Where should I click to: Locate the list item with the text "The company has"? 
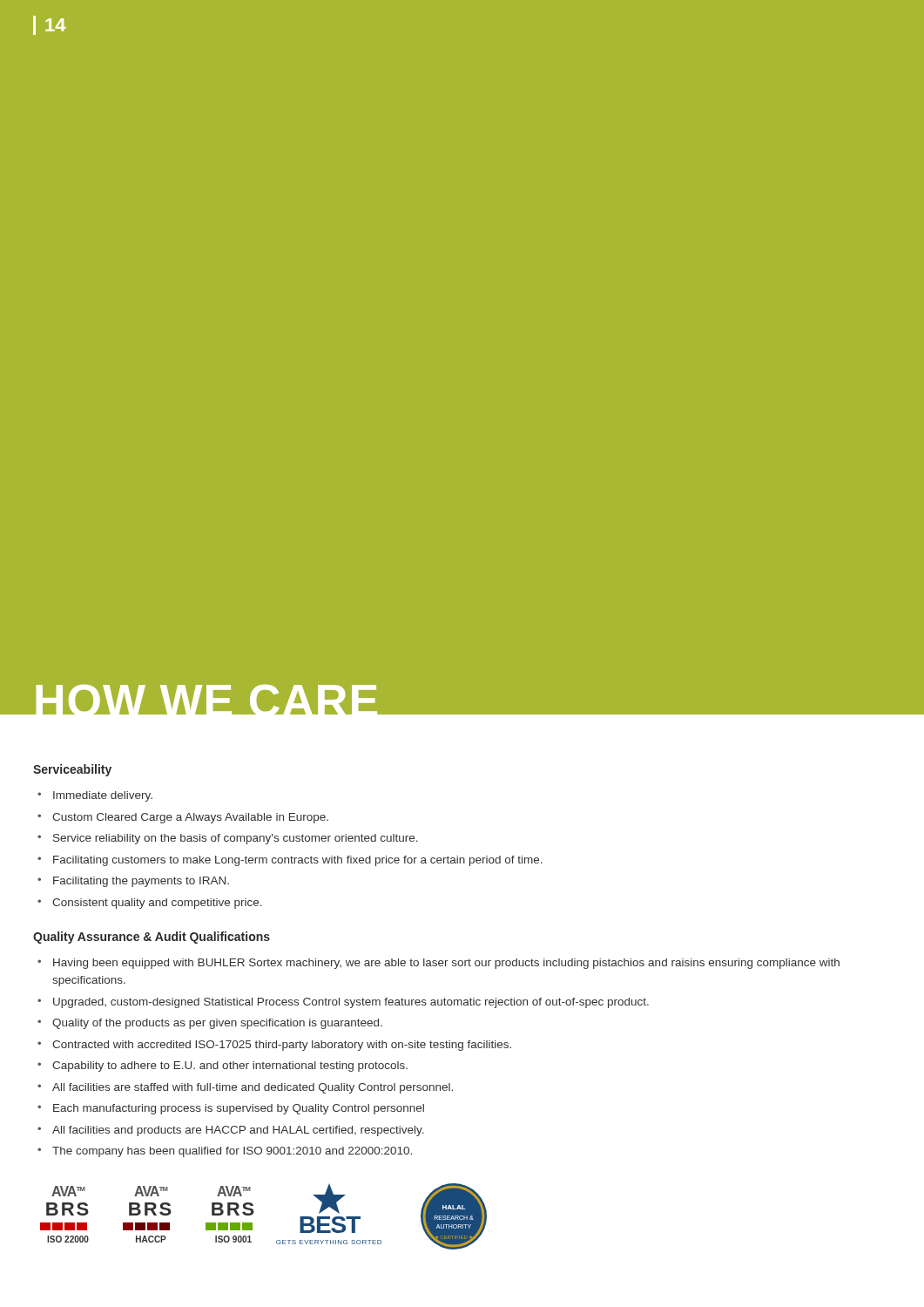coord(233,1151)
